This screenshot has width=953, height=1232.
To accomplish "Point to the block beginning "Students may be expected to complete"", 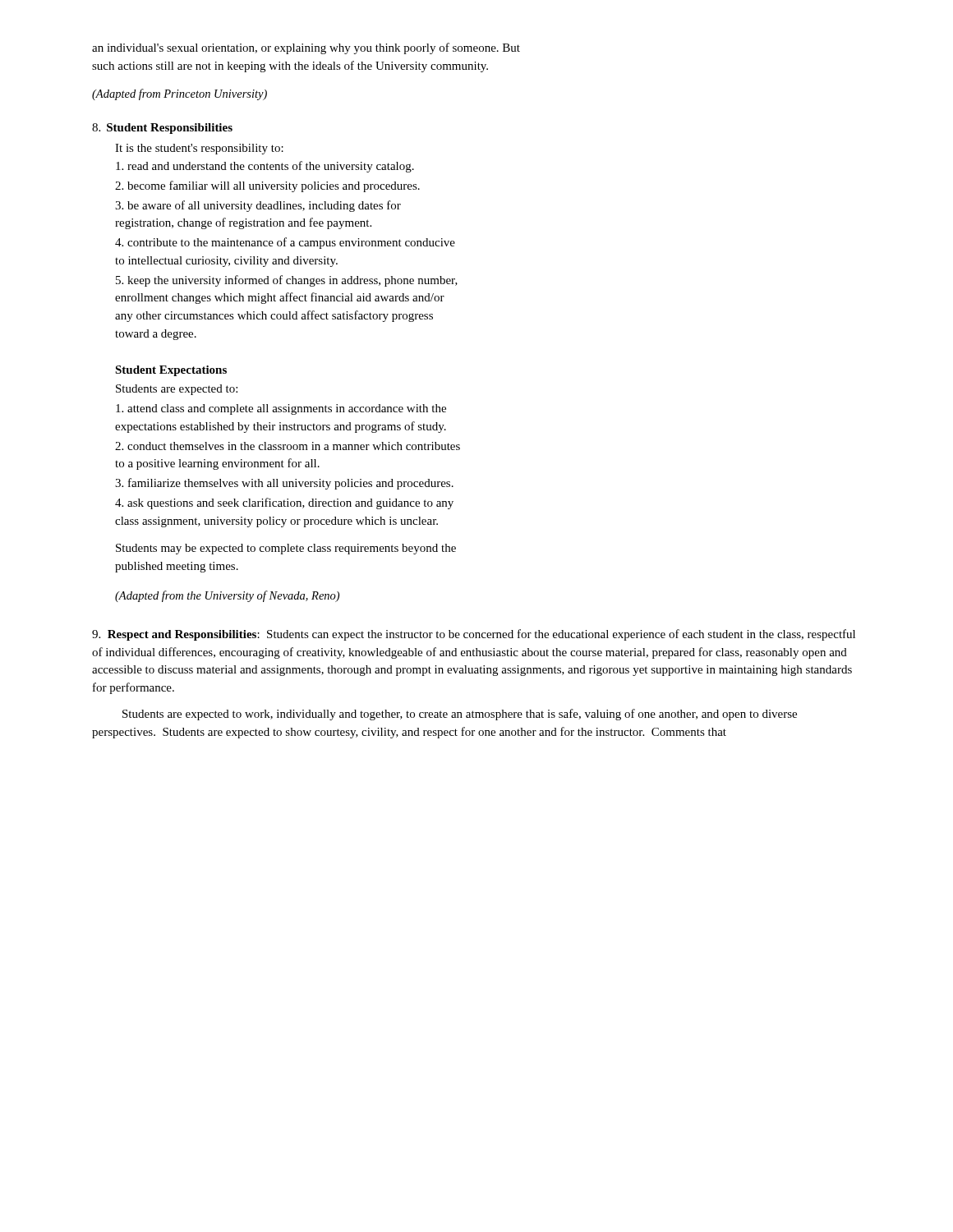I will click(286, 557).
